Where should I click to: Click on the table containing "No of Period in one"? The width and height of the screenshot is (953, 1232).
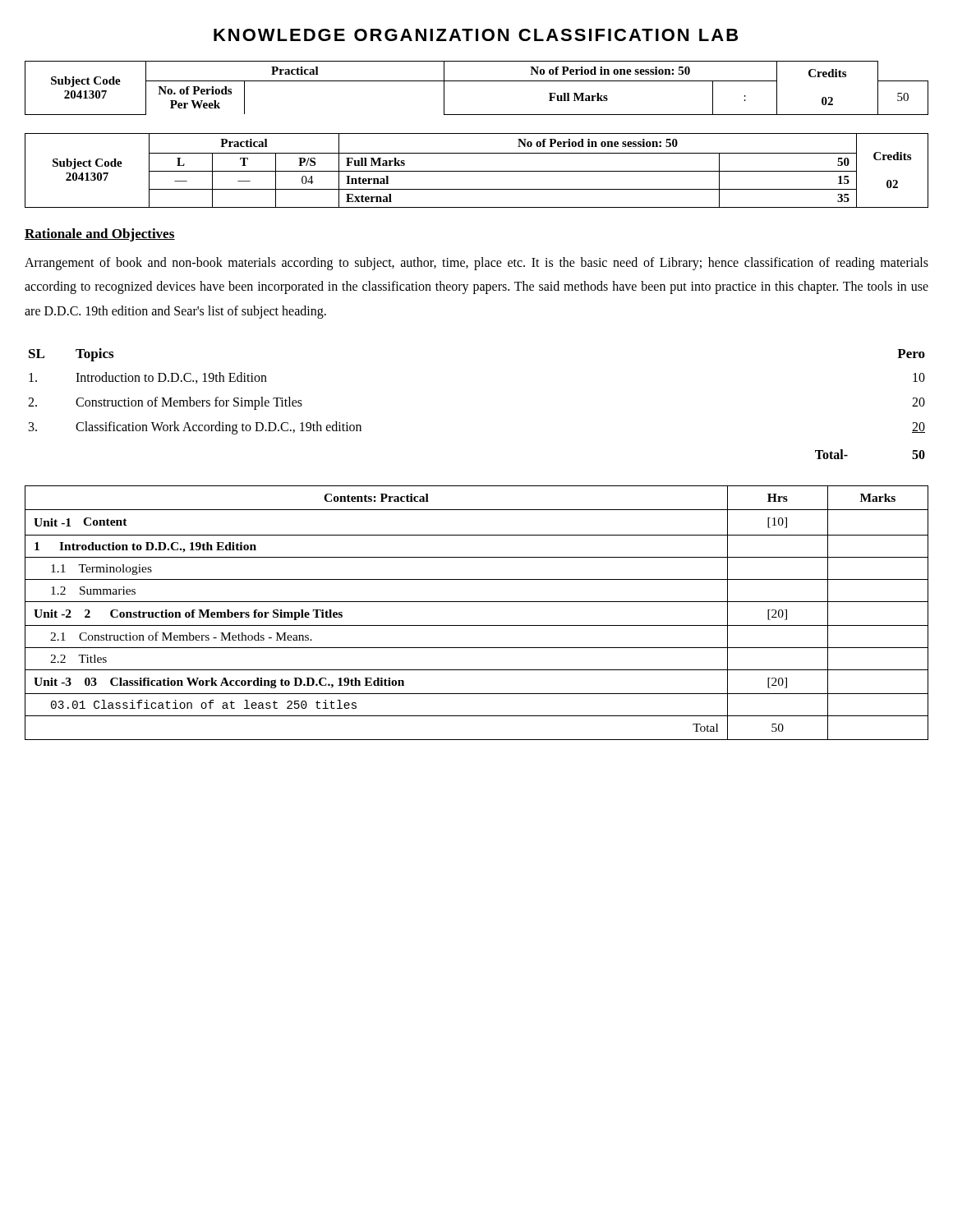476,134
